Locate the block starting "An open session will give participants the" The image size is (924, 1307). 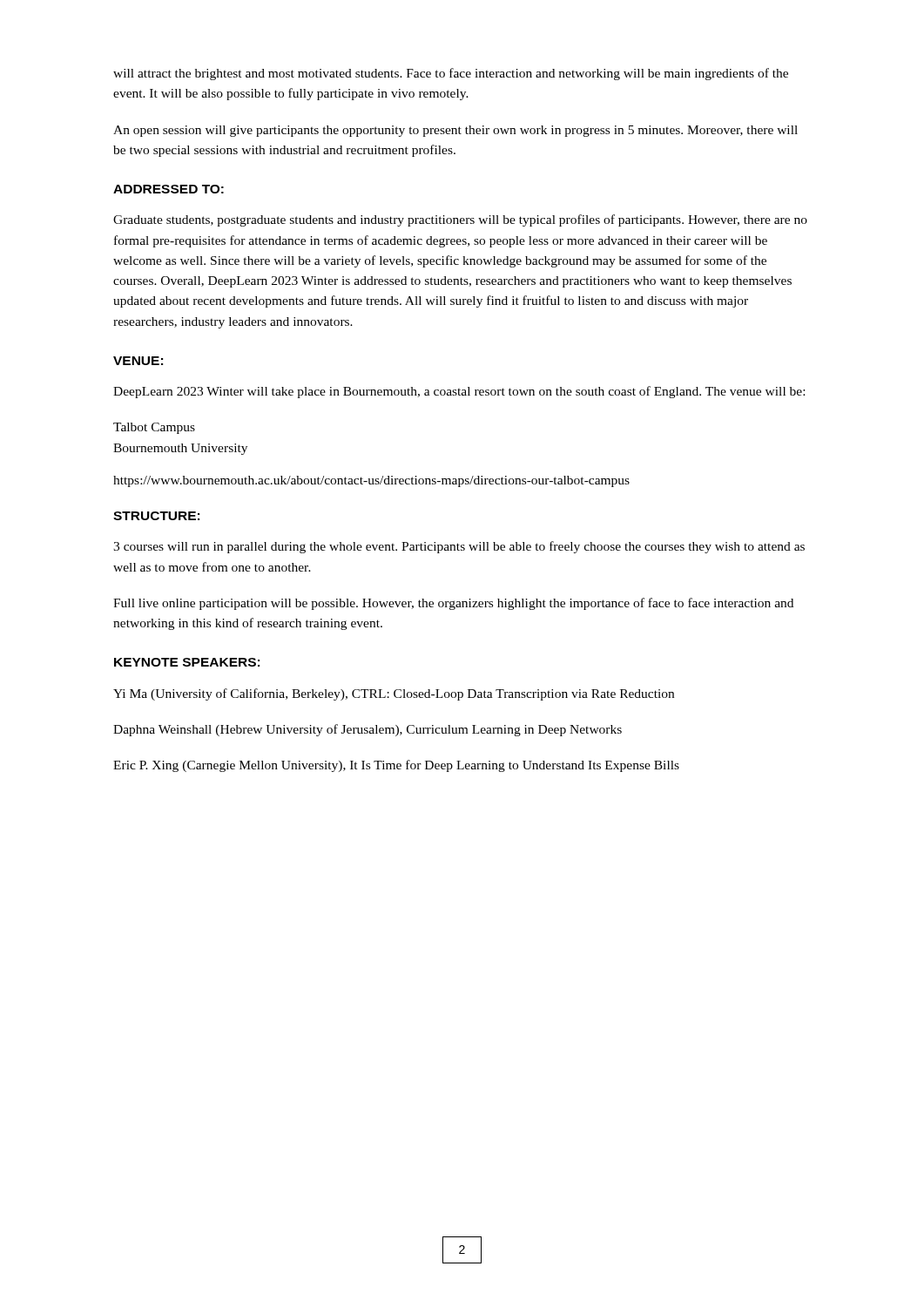point(456,139)
